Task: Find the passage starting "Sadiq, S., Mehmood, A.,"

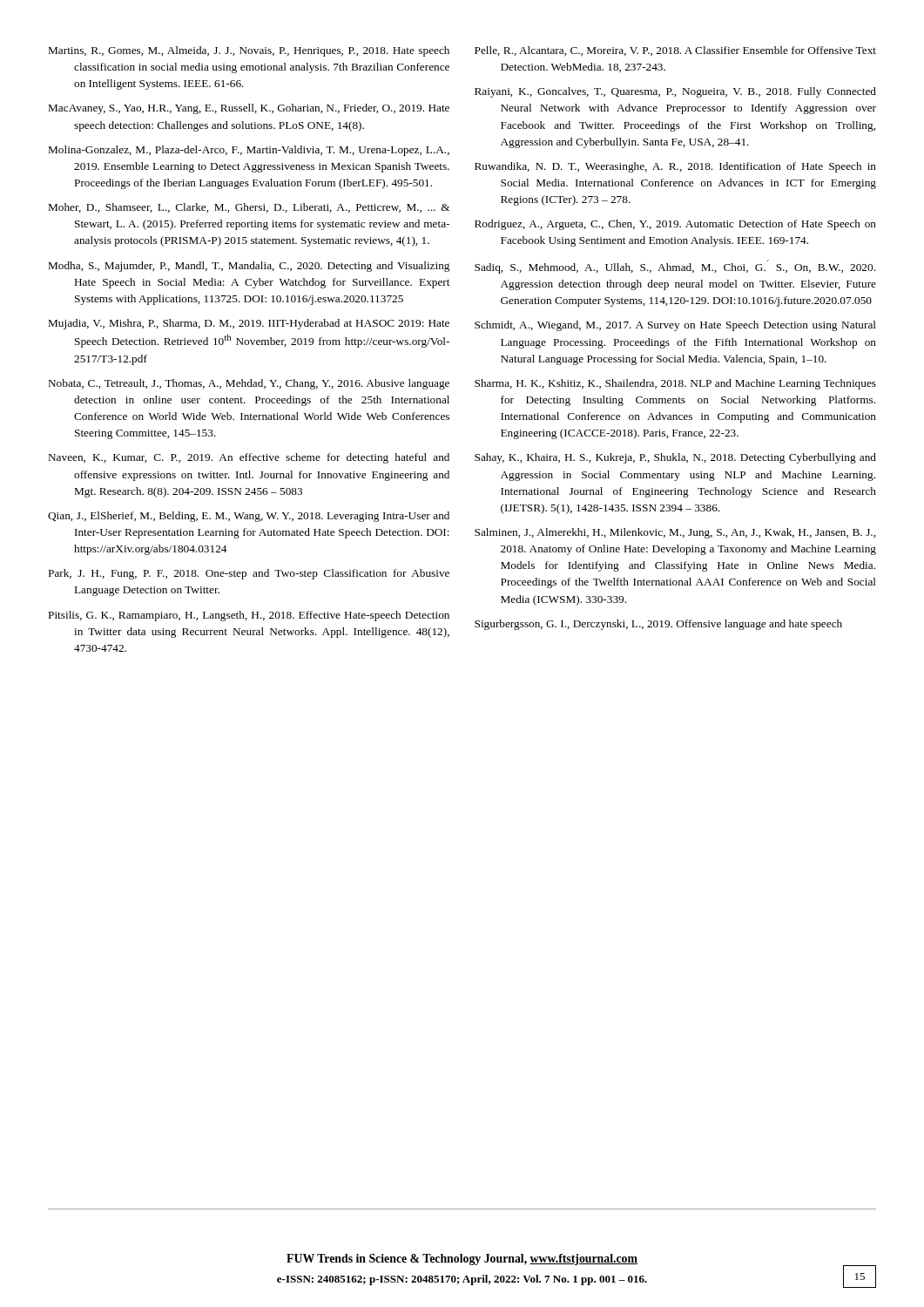Action: point(675,282)
